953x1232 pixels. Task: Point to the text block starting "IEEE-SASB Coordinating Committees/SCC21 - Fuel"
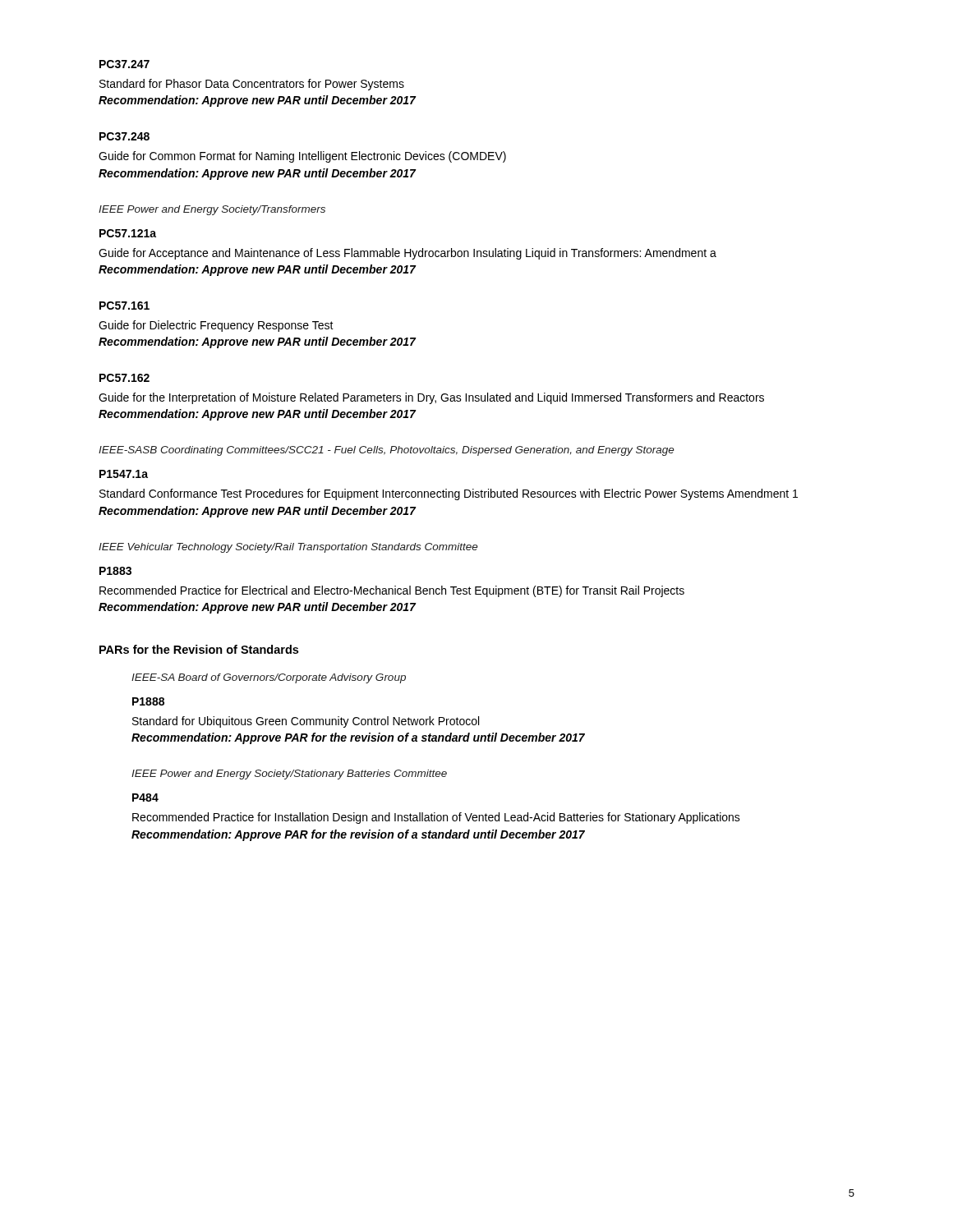coord(386,450)
